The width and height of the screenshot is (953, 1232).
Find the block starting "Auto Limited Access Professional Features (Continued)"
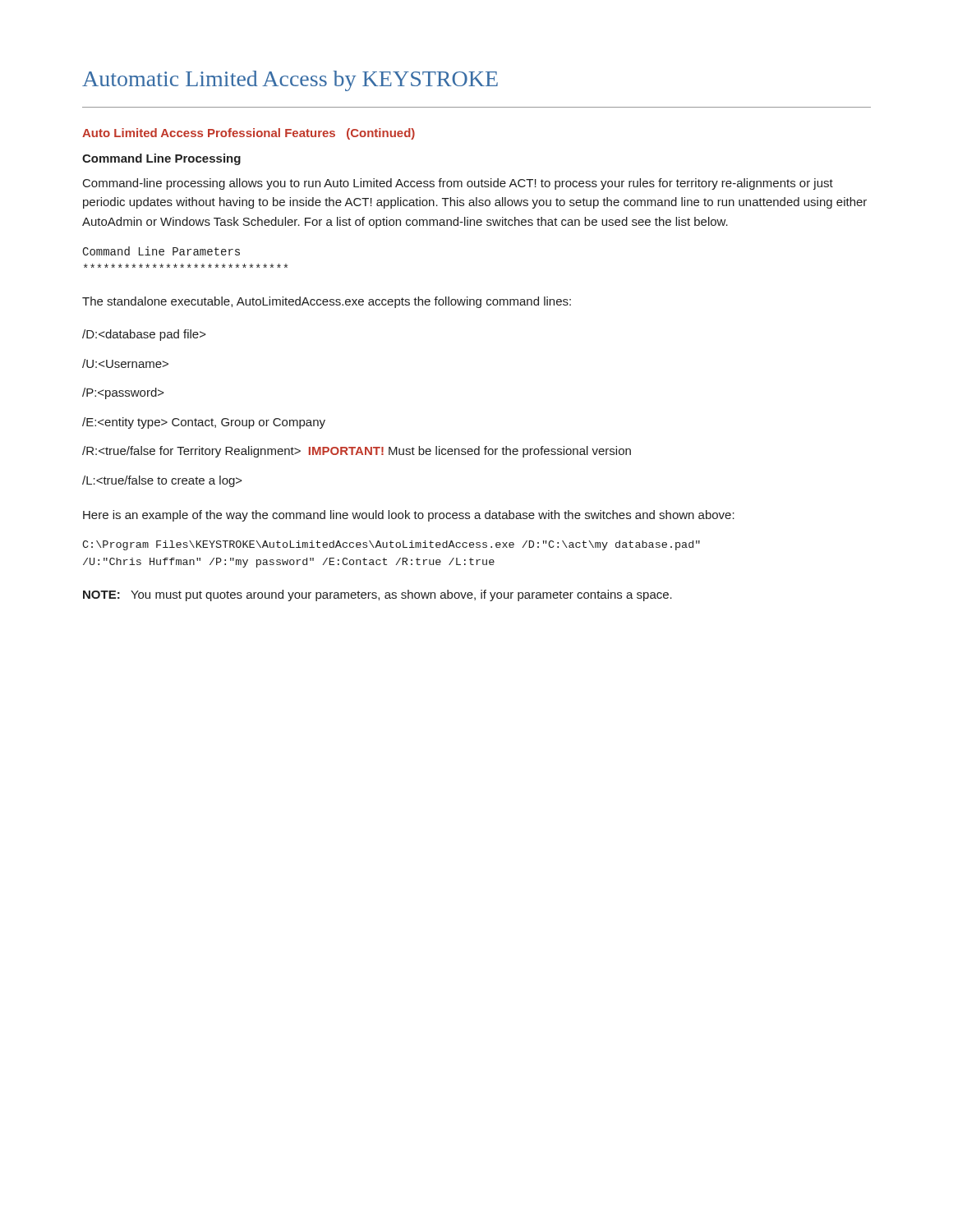[249, 134]
